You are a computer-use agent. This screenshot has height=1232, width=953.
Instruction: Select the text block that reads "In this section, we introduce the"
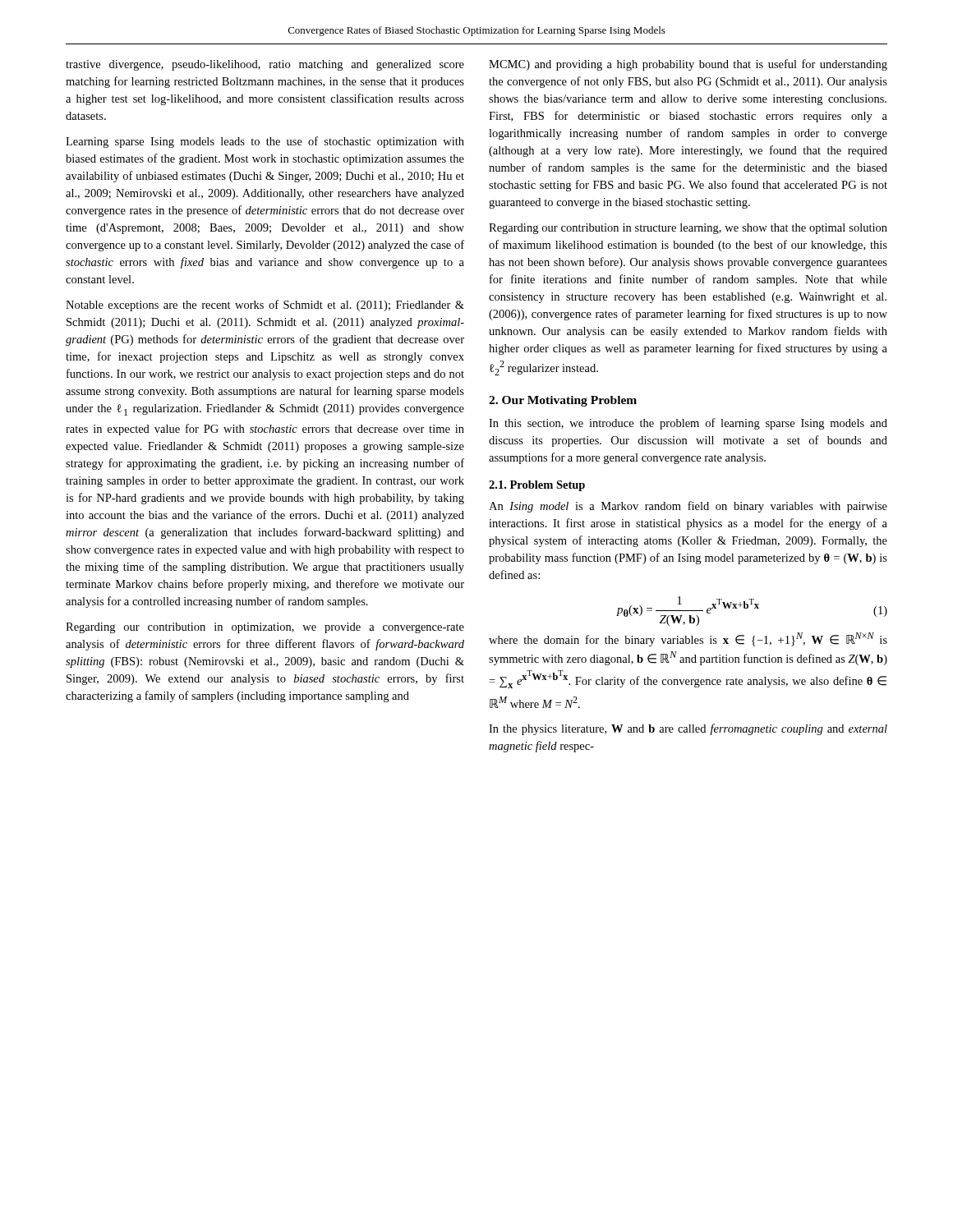(x=688, y=441)
